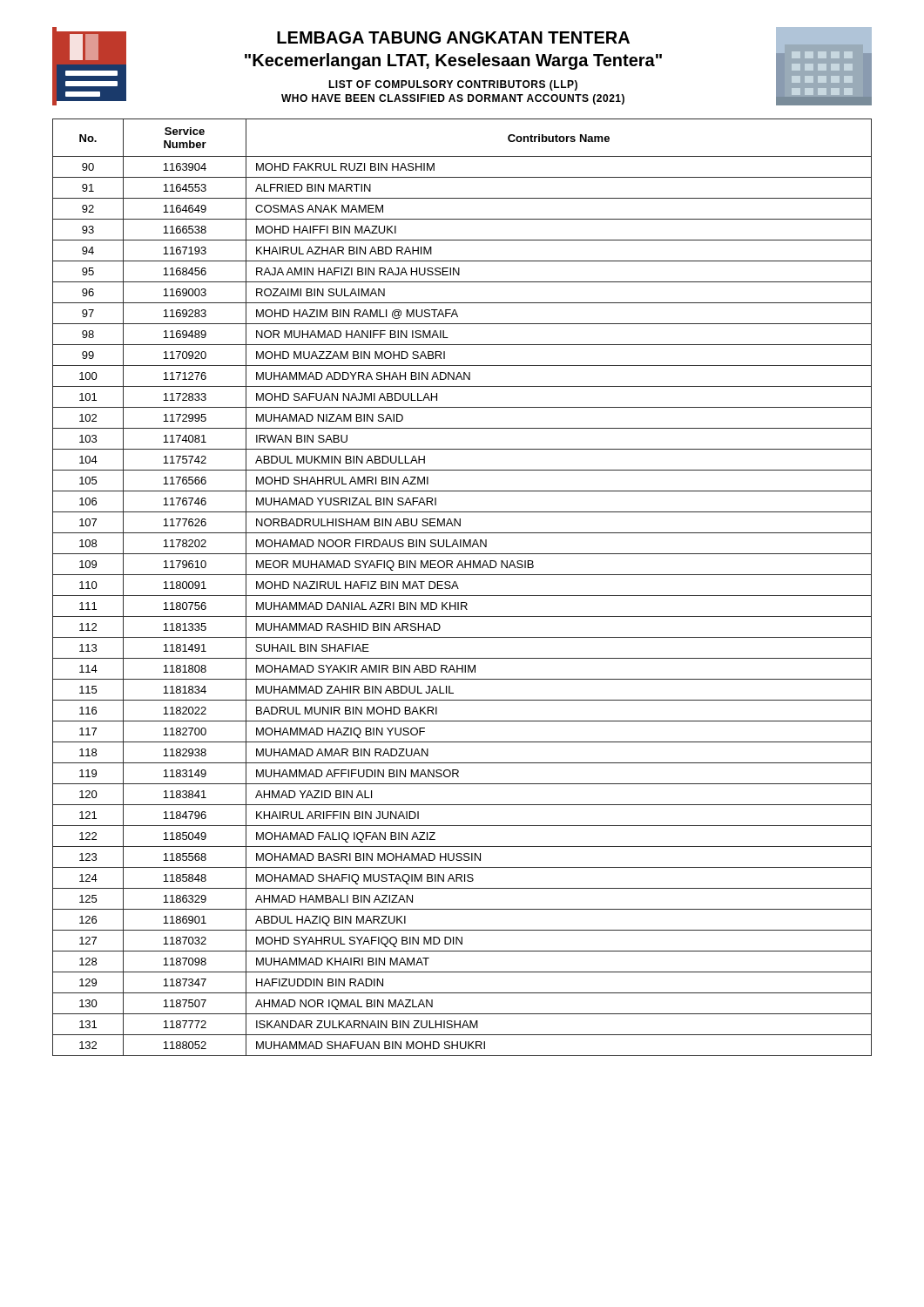Select the photo

824,66
